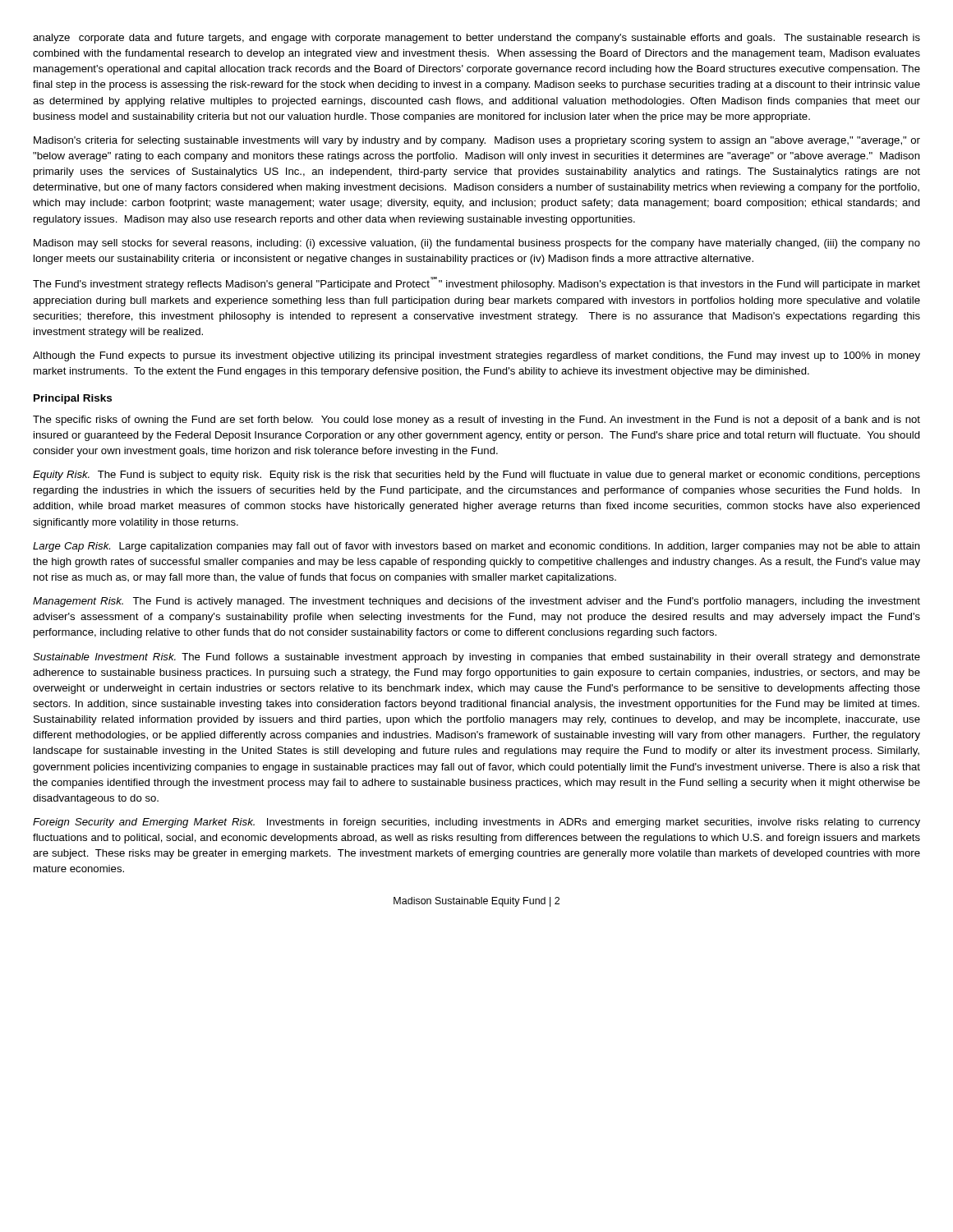Locate the region starting "The specific risks of"
The width and height of the screenshot is (953, 1232).
click(476, 435)
